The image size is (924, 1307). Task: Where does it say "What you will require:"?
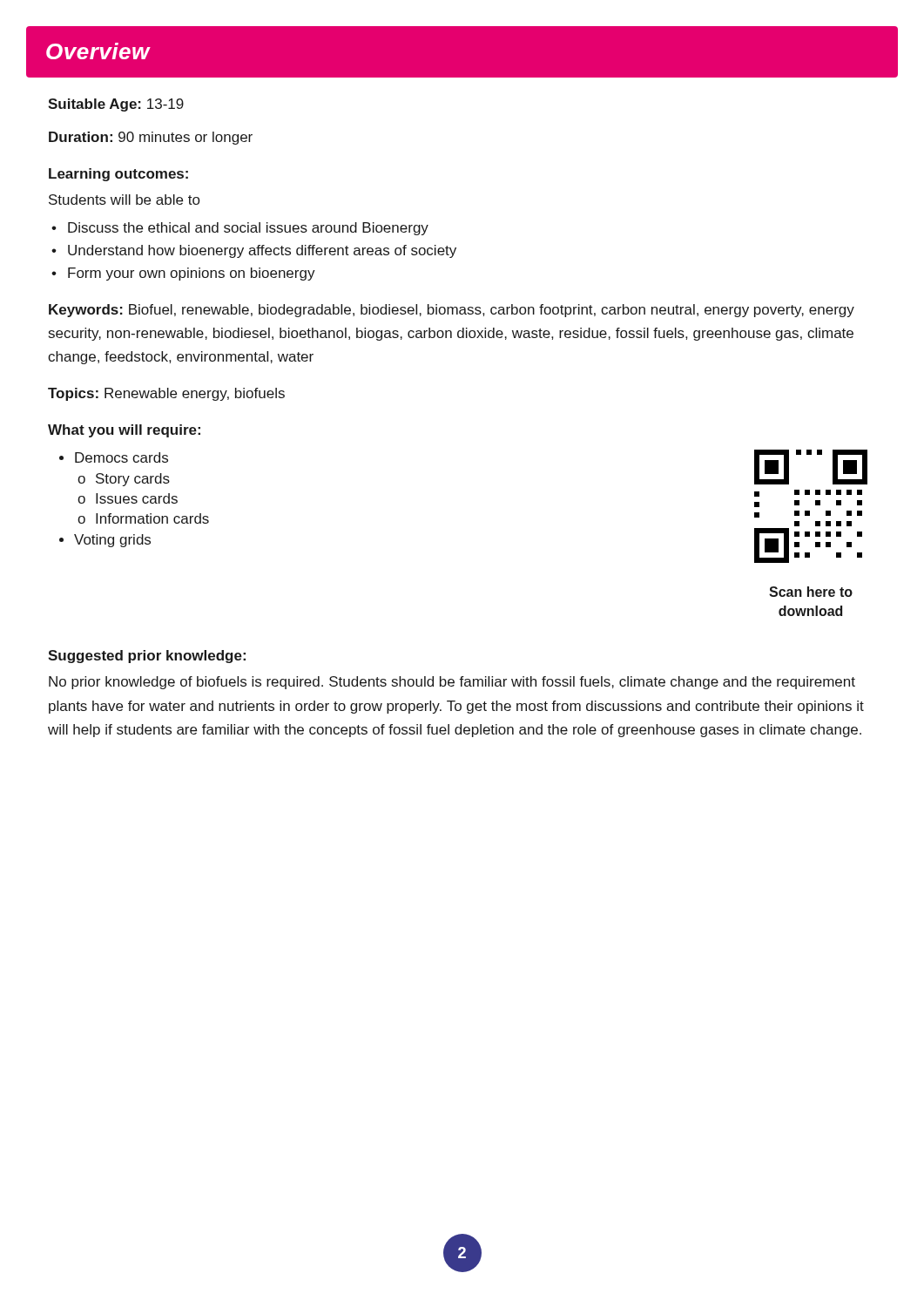click(x=125, y=430)
